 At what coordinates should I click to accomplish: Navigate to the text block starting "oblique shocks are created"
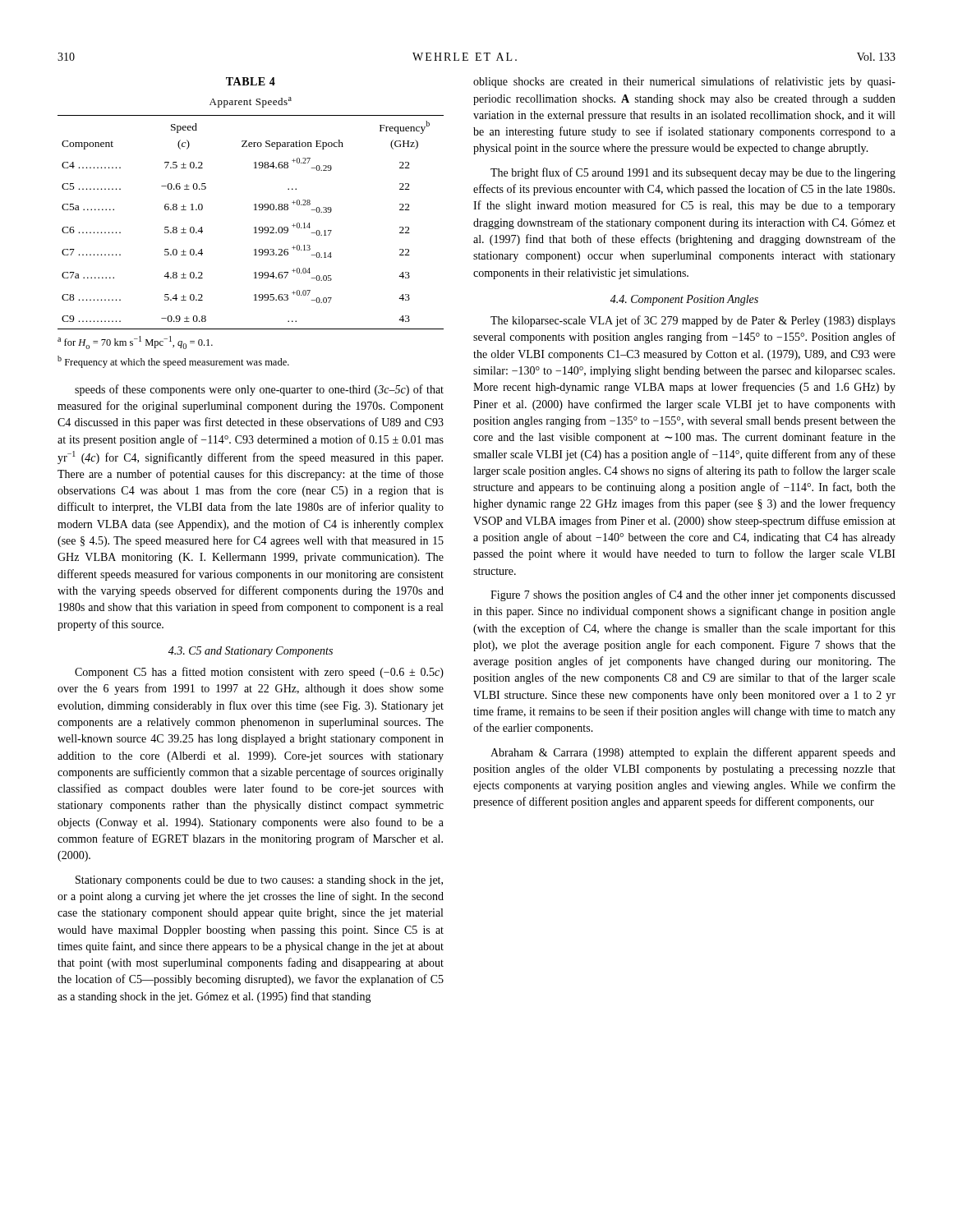(684, 178)
